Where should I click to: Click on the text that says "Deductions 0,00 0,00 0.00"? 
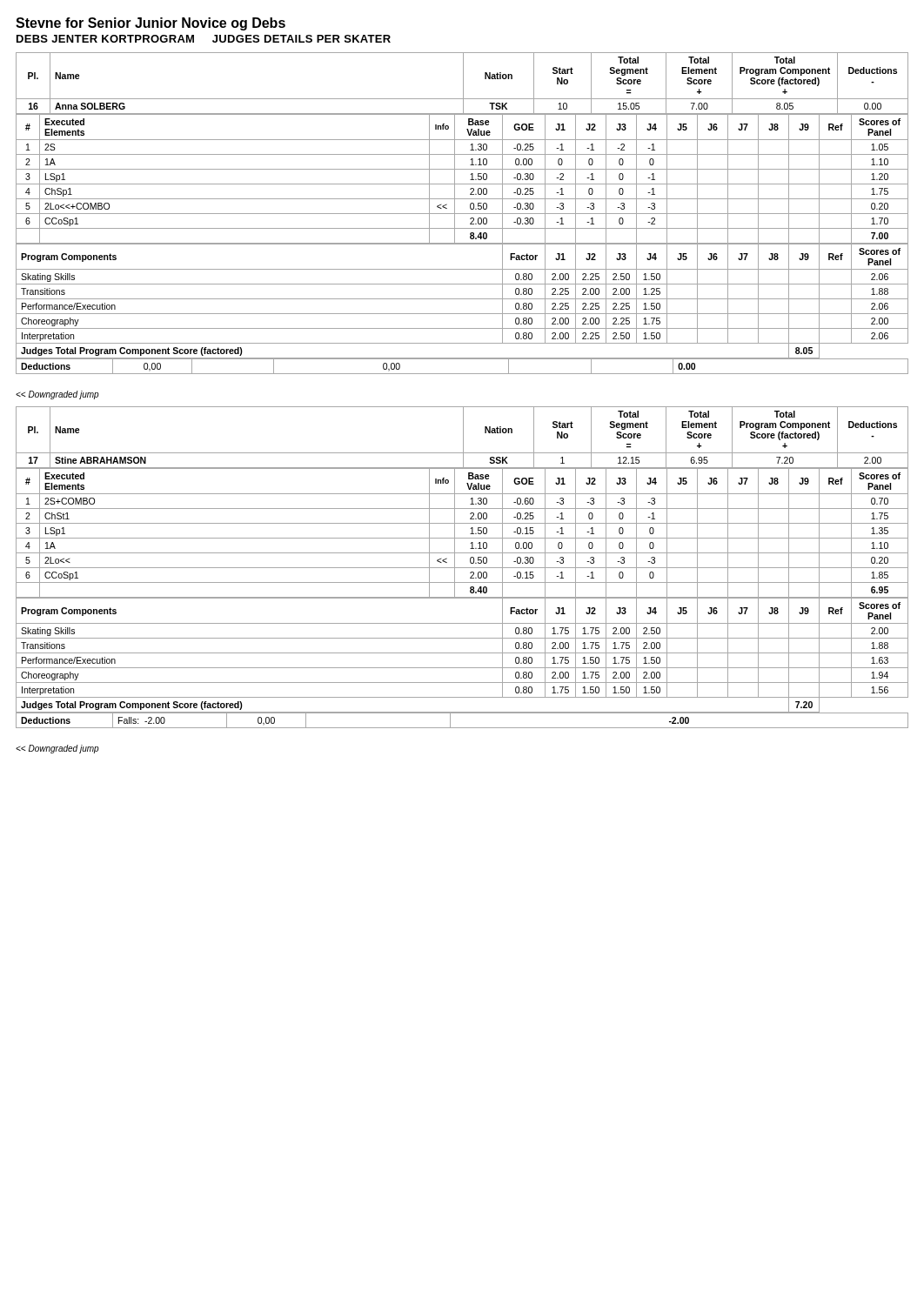[x=462, y=366]
